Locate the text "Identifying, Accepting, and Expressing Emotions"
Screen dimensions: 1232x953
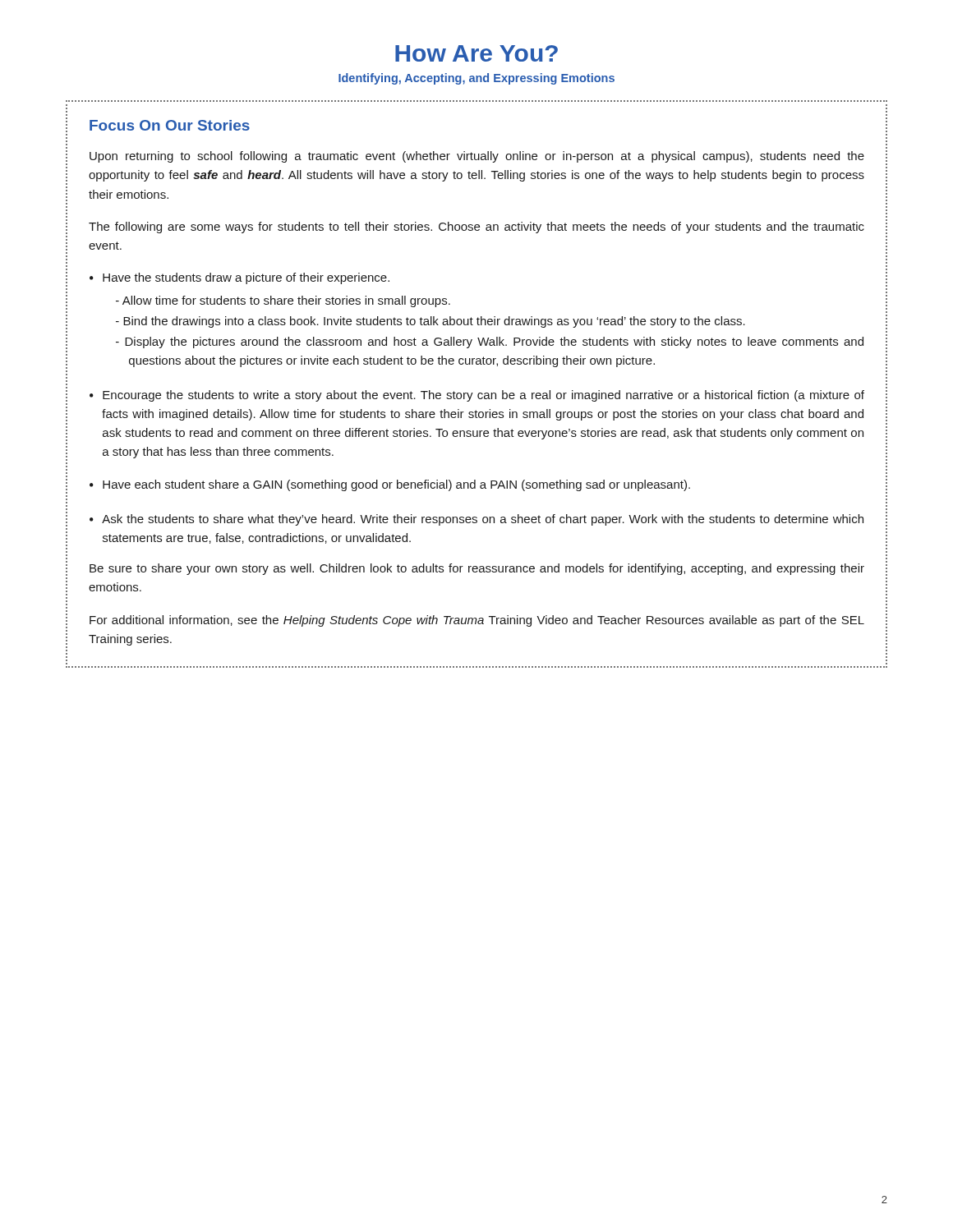(x=476, y=78)
